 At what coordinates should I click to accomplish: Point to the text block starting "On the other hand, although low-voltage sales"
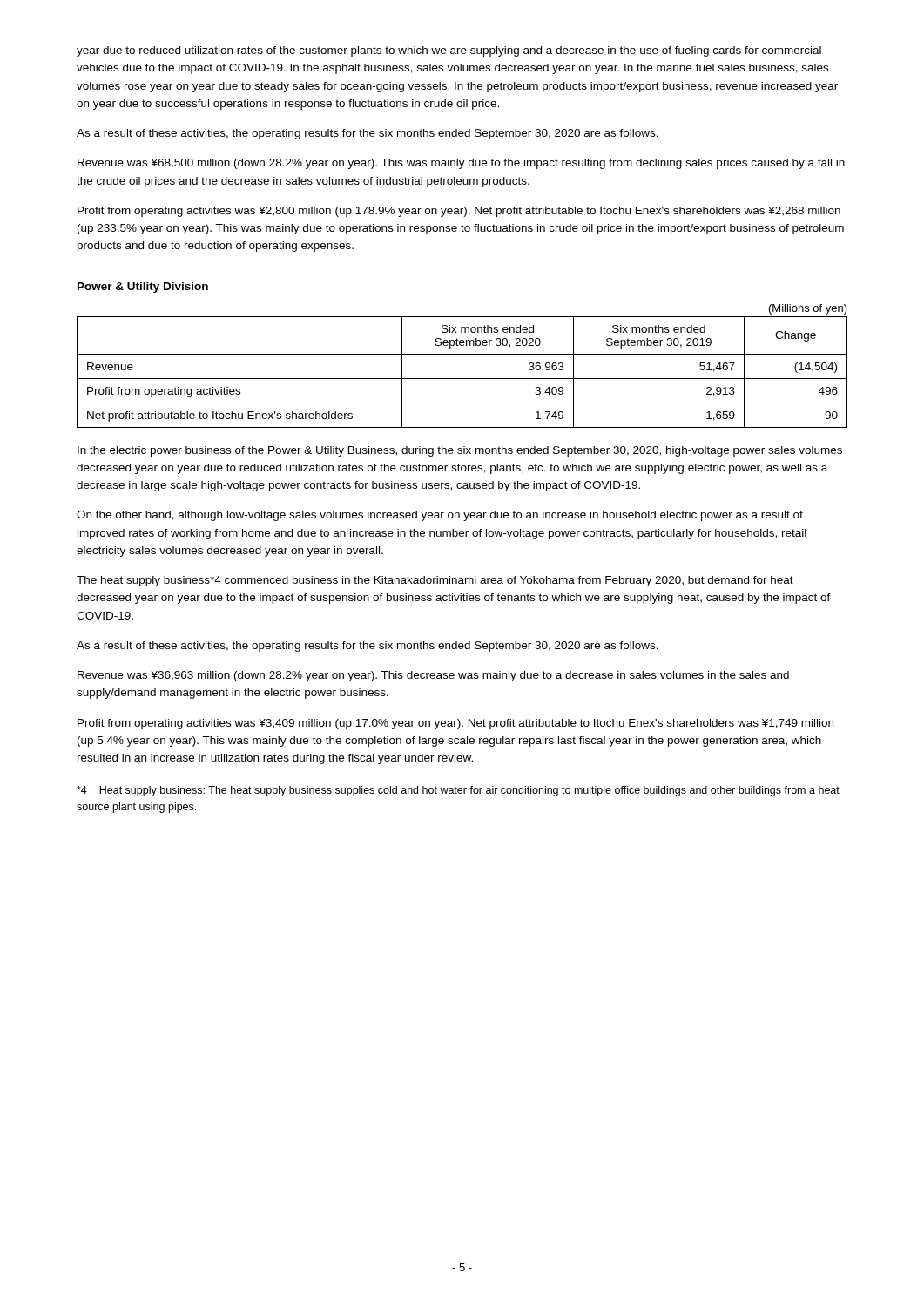[442, 532]
